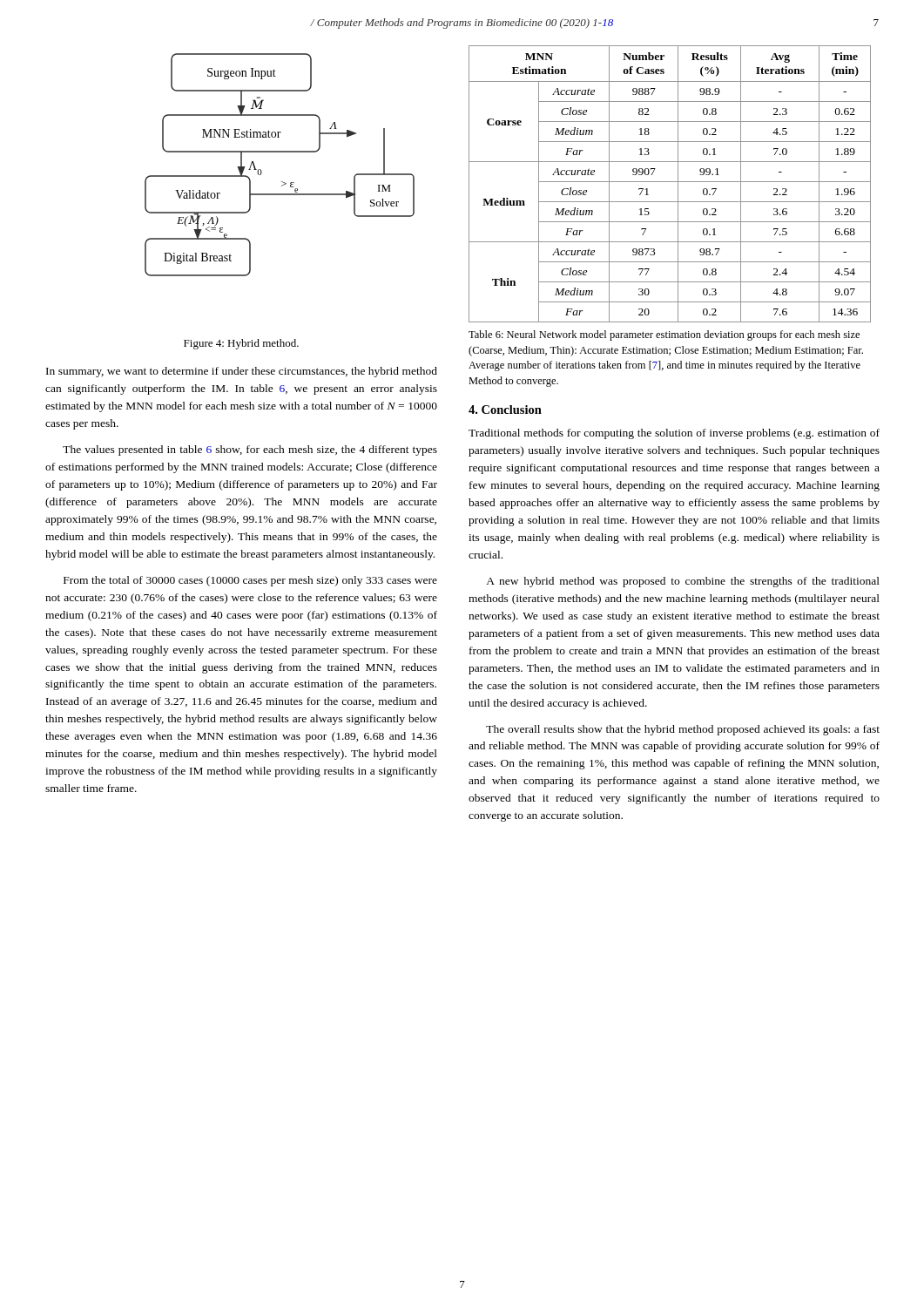
Task: Navigate to the text starting "The overall results show"
Action: (674, 772)
